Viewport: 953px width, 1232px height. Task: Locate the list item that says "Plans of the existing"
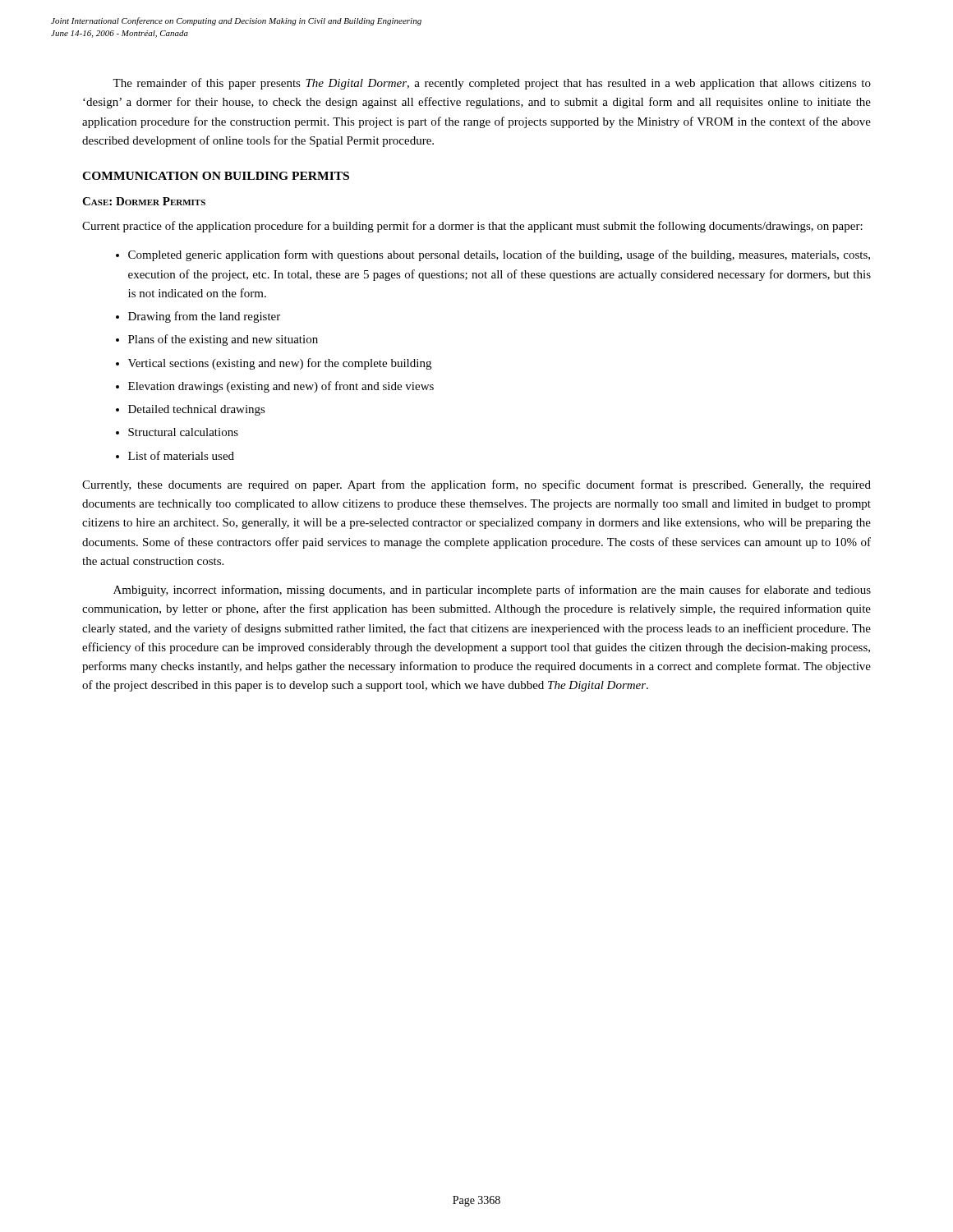(217, 340)
